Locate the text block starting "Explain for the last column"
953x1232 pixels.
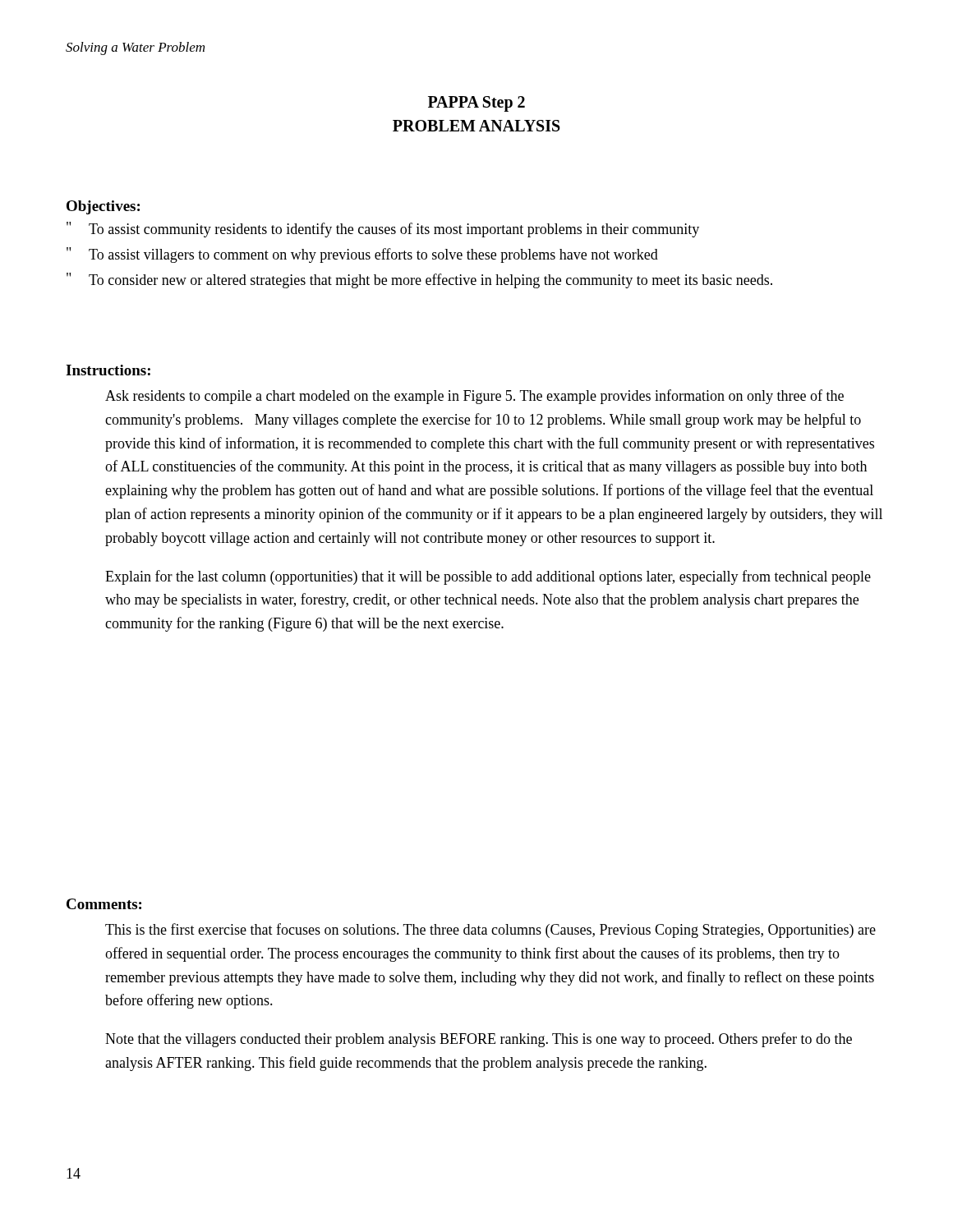(488, 600)
